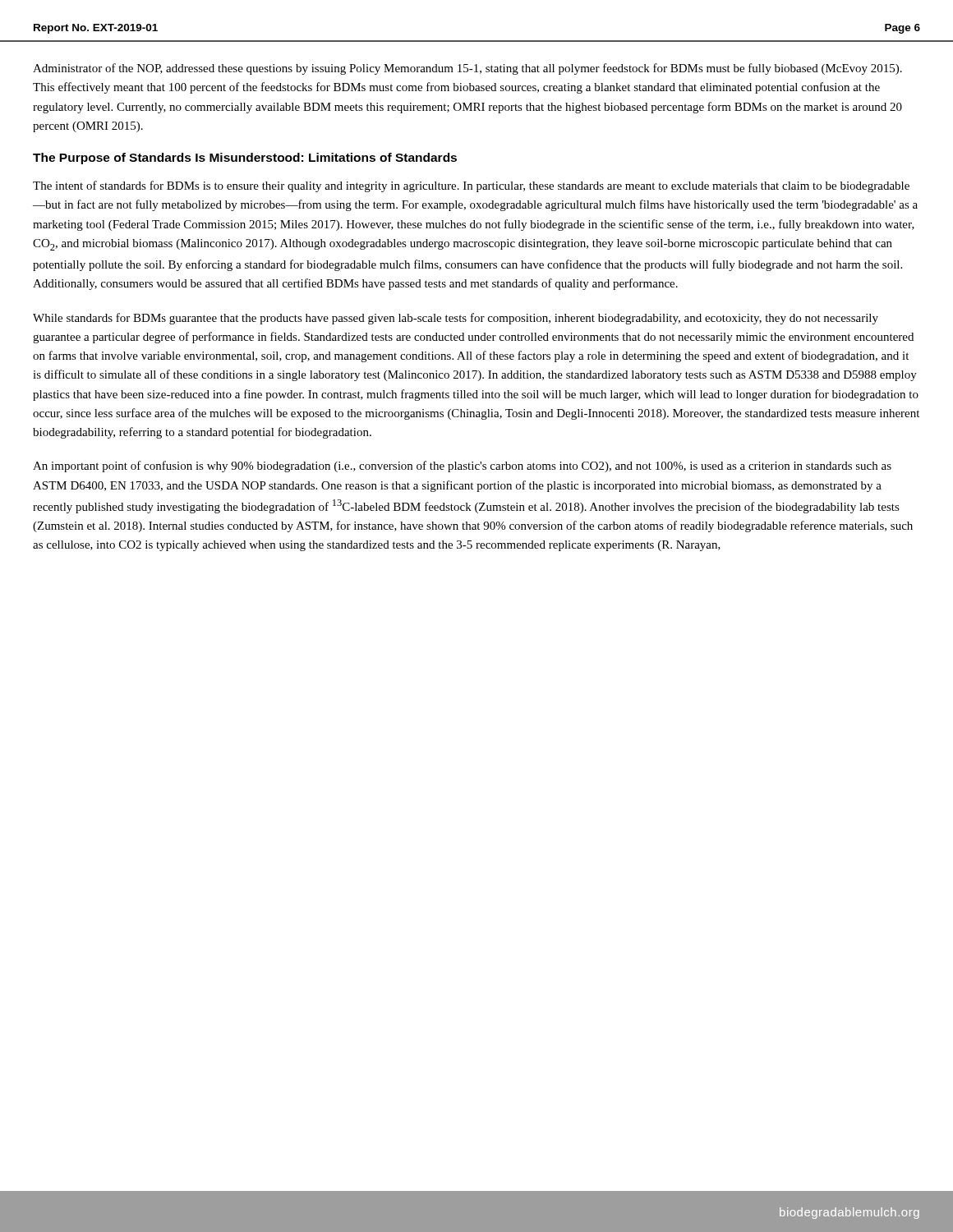Viewport: 953px width, 1232px height.
Task: Click on the text block containing "Administrator of the NOP, addressed these"
Action: pos(468,97)
